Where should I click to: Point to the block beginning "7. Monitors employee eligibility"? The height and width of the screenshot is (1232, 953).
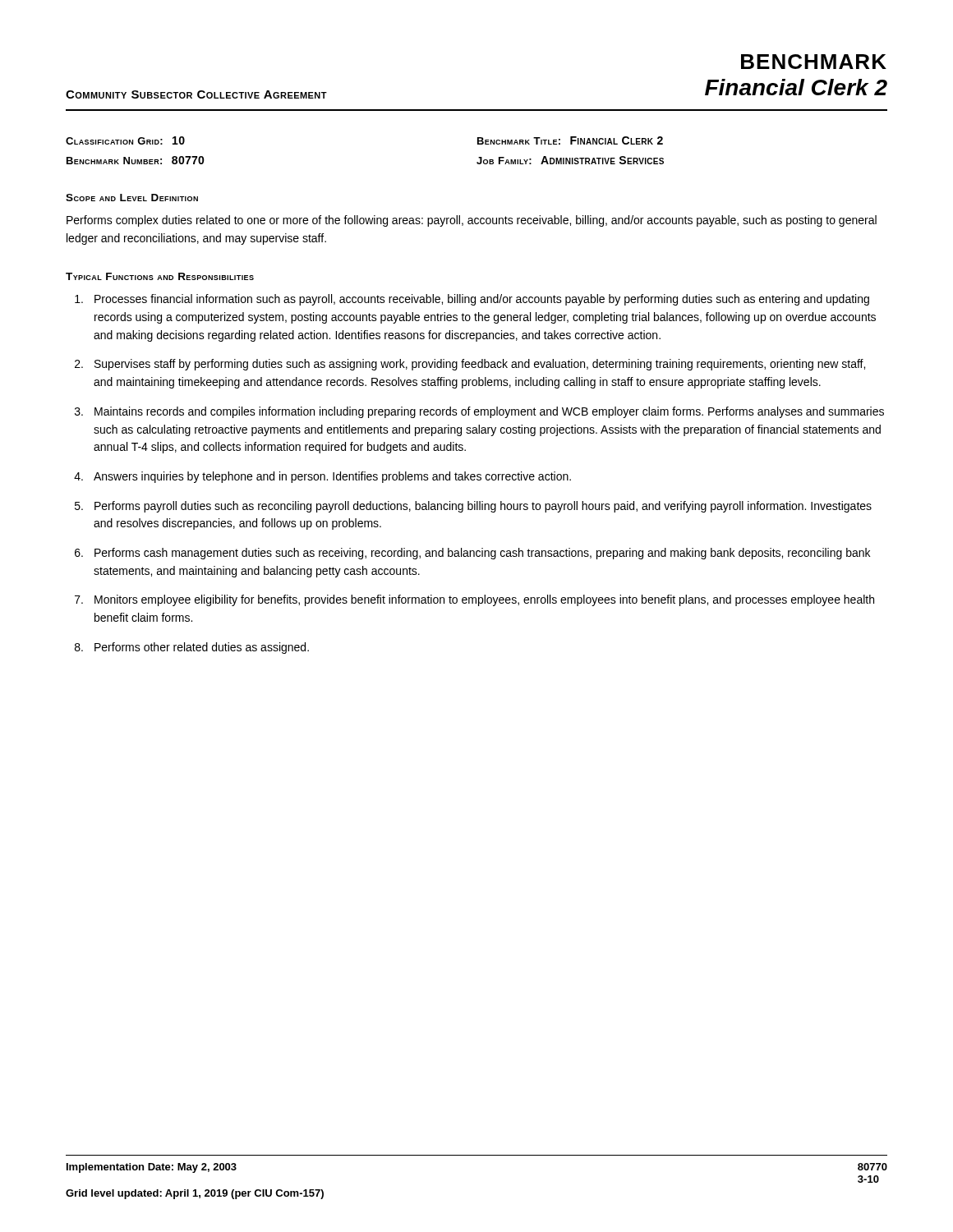click(x=476, y=609)
